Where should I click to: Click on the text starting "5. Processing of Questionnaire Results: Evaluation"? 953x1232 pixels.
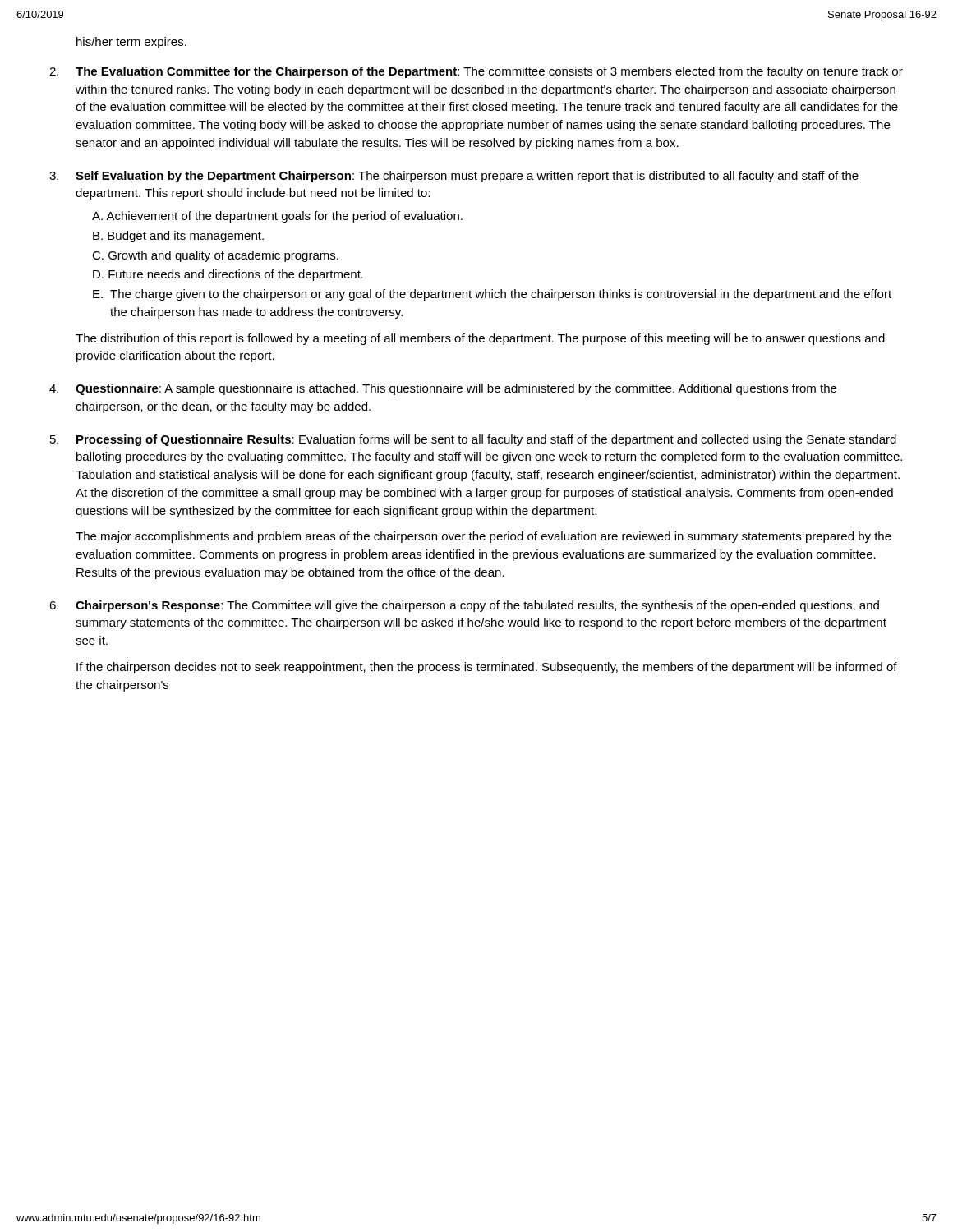tap(476, 506)
